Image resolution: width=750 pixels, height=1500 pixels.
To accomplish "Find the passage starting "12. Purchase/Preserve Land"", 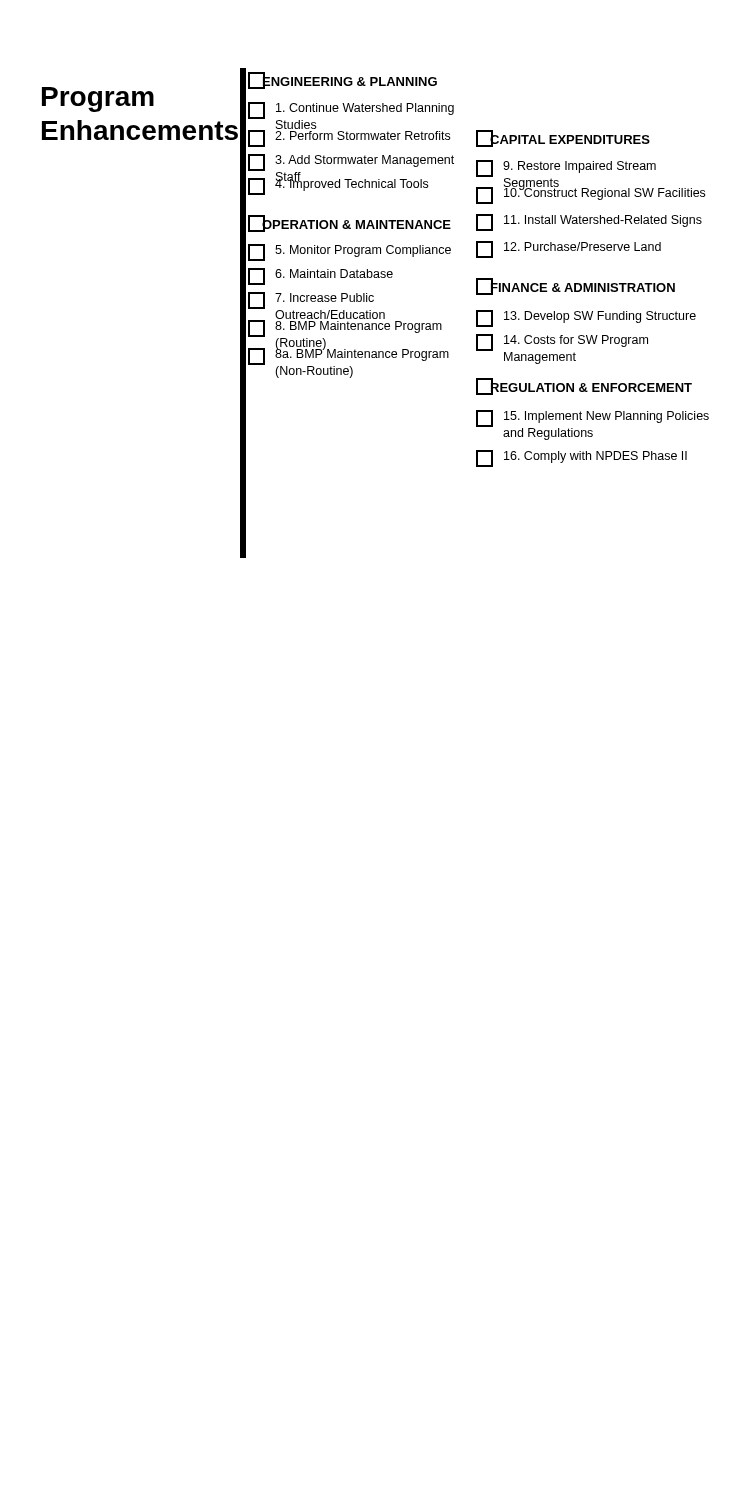I will point(569,248).
